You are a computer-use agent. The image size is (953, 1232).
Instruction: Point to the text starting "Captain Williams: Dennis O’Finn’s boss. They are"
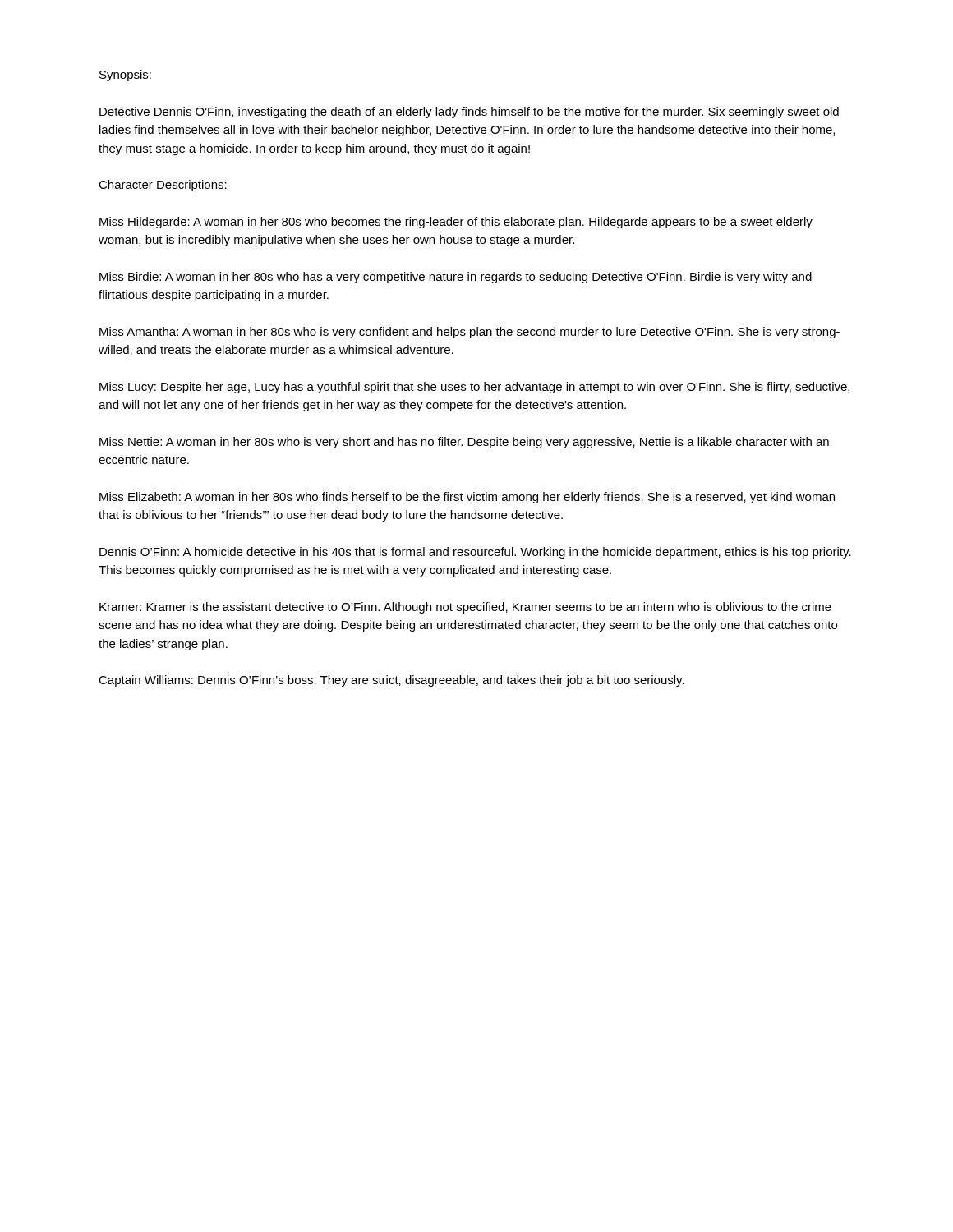(392, 680)
